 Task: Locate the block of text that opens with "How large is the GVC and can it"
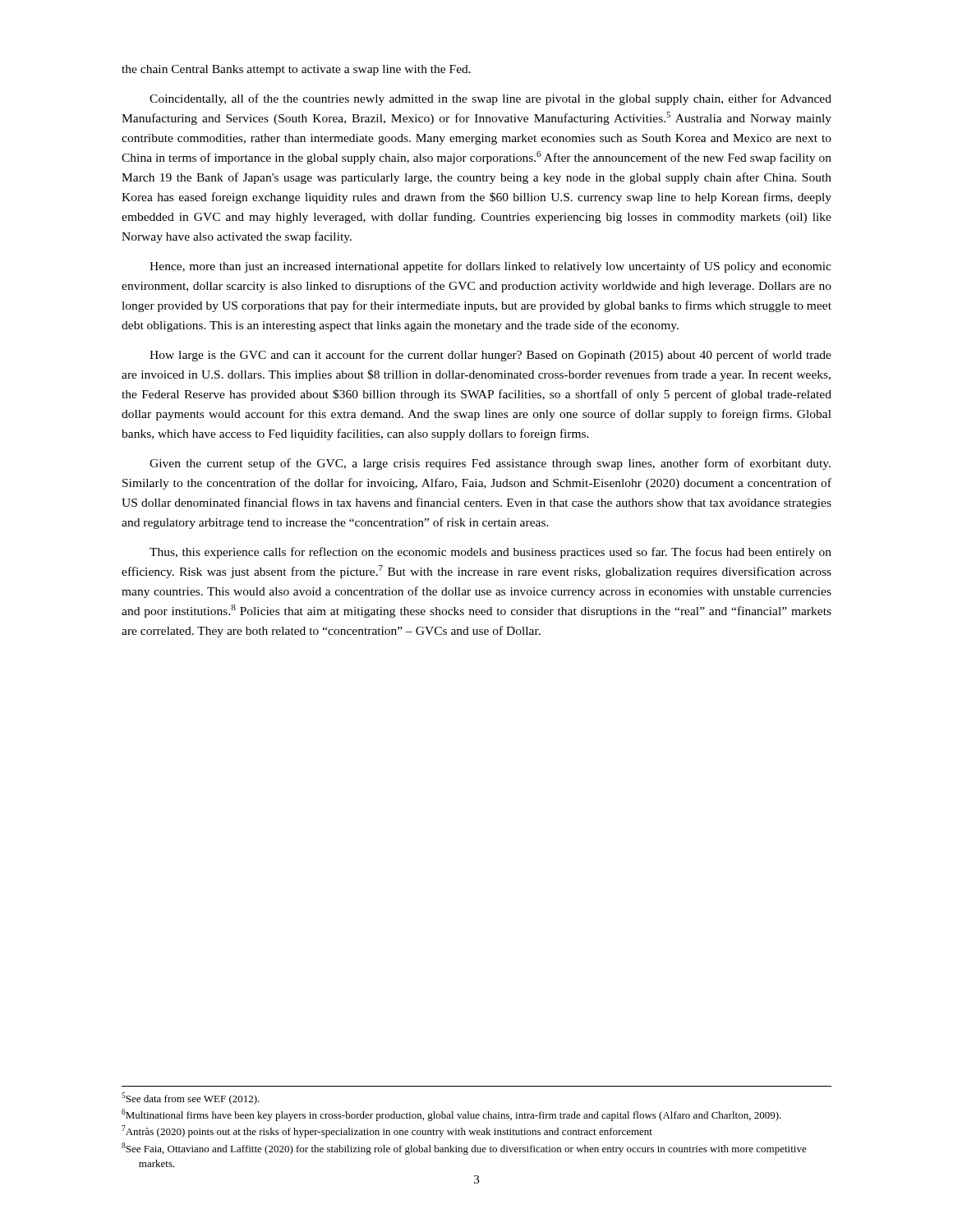coord(476,394)
